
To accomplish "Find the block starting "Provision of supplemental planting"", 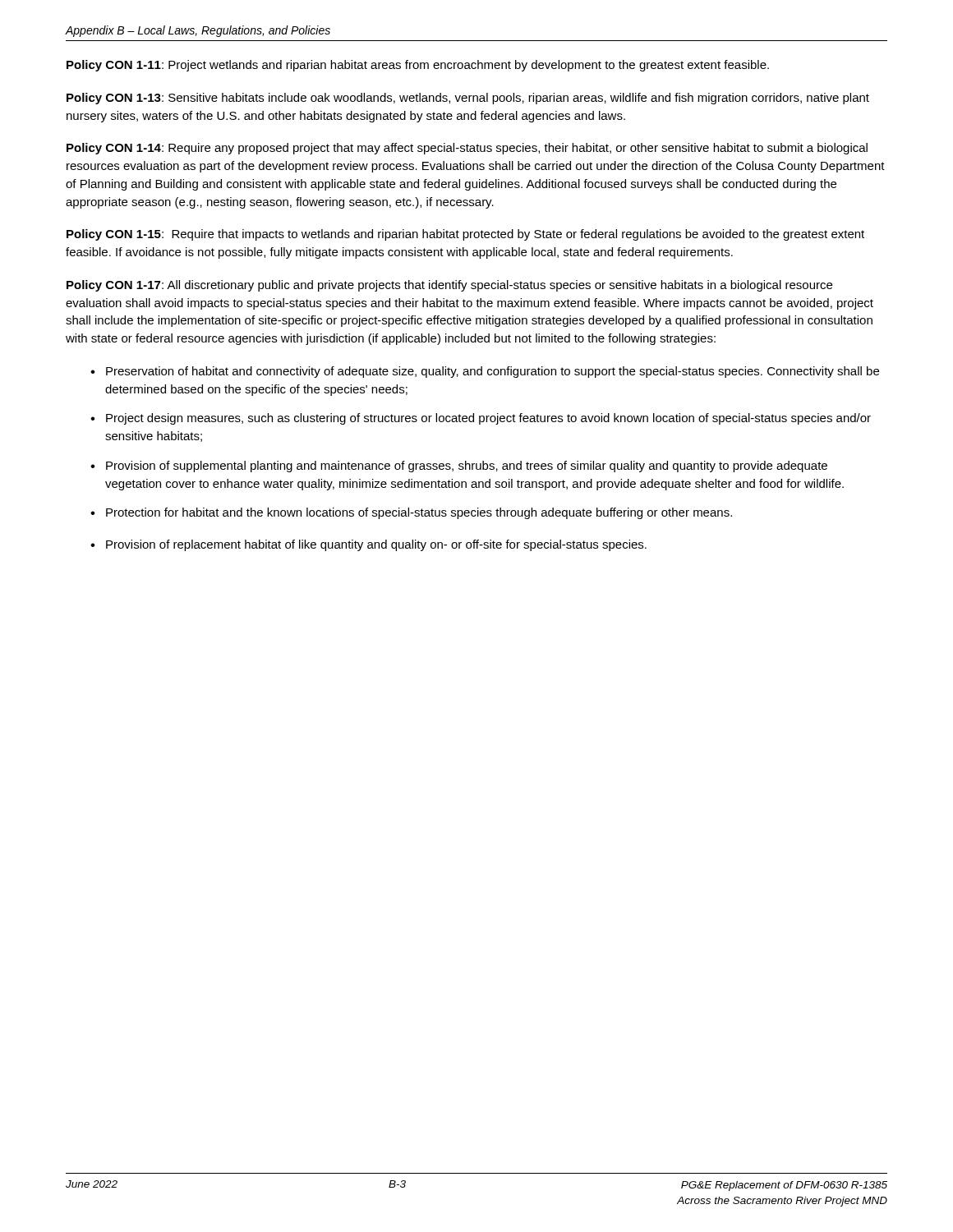I will tap(489, 474).
